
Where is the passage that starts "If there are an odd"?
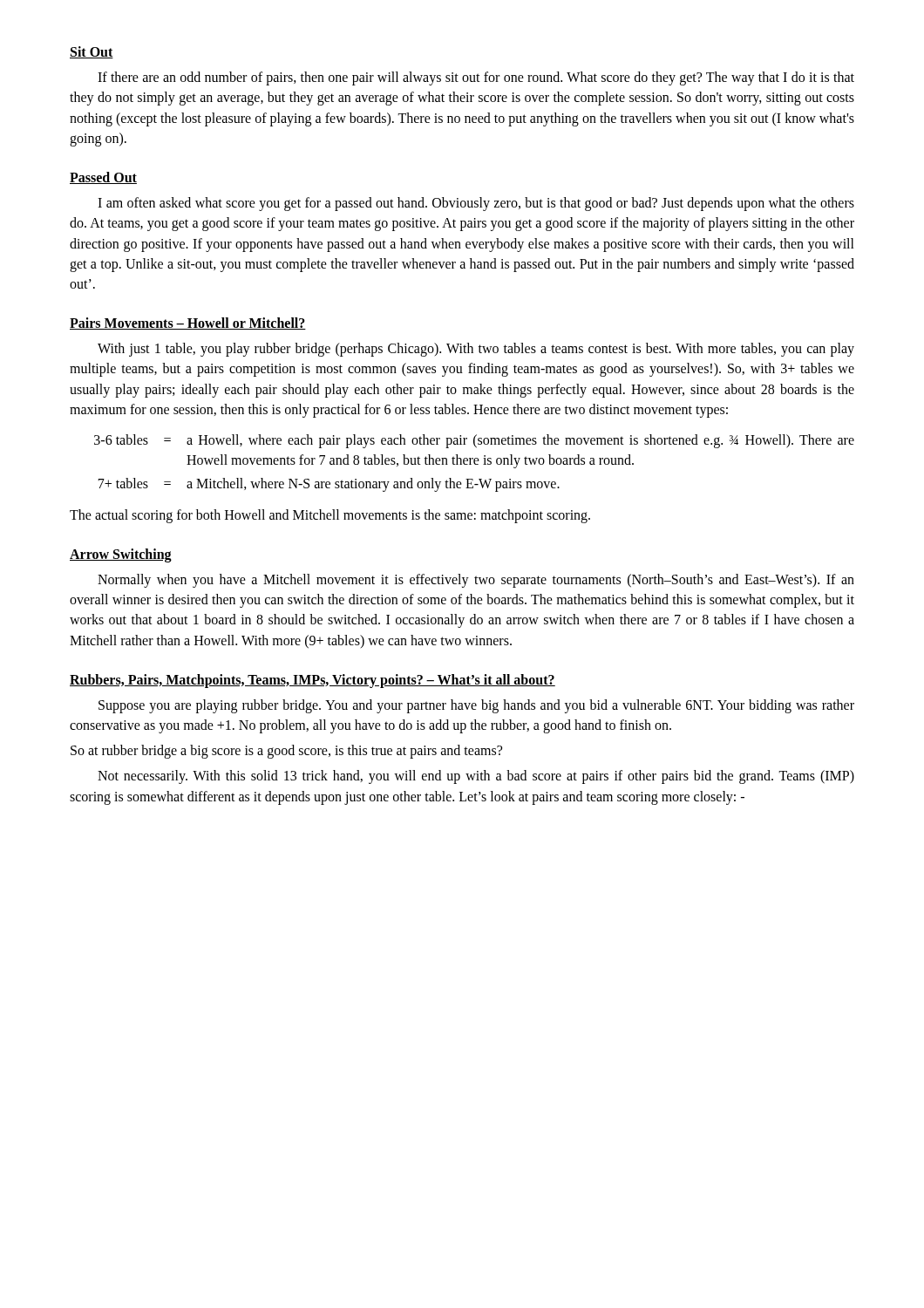click(462, 108)
